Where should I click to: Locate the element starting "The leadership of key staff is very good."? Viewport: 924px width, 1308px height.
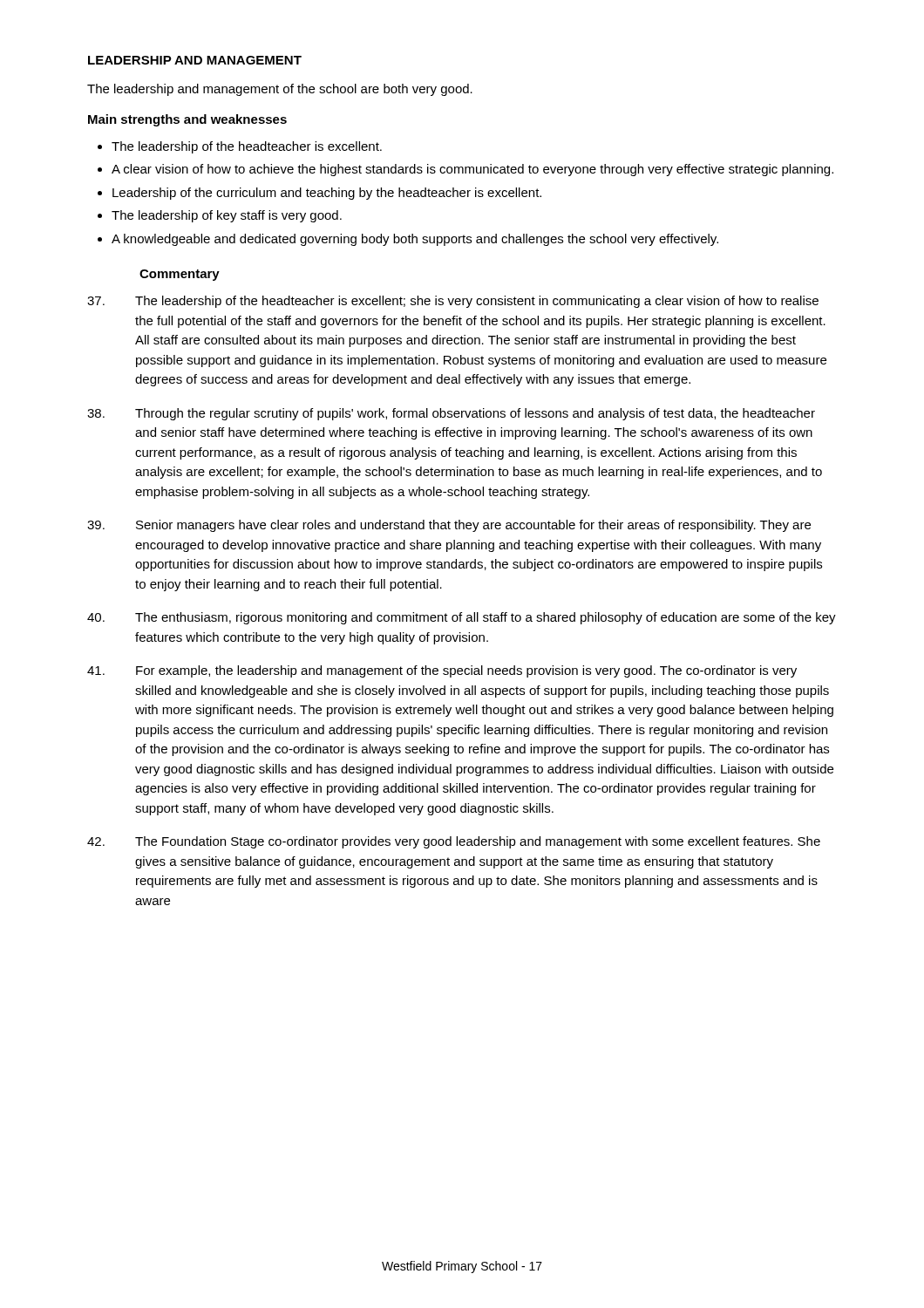(x=220, y=216)
